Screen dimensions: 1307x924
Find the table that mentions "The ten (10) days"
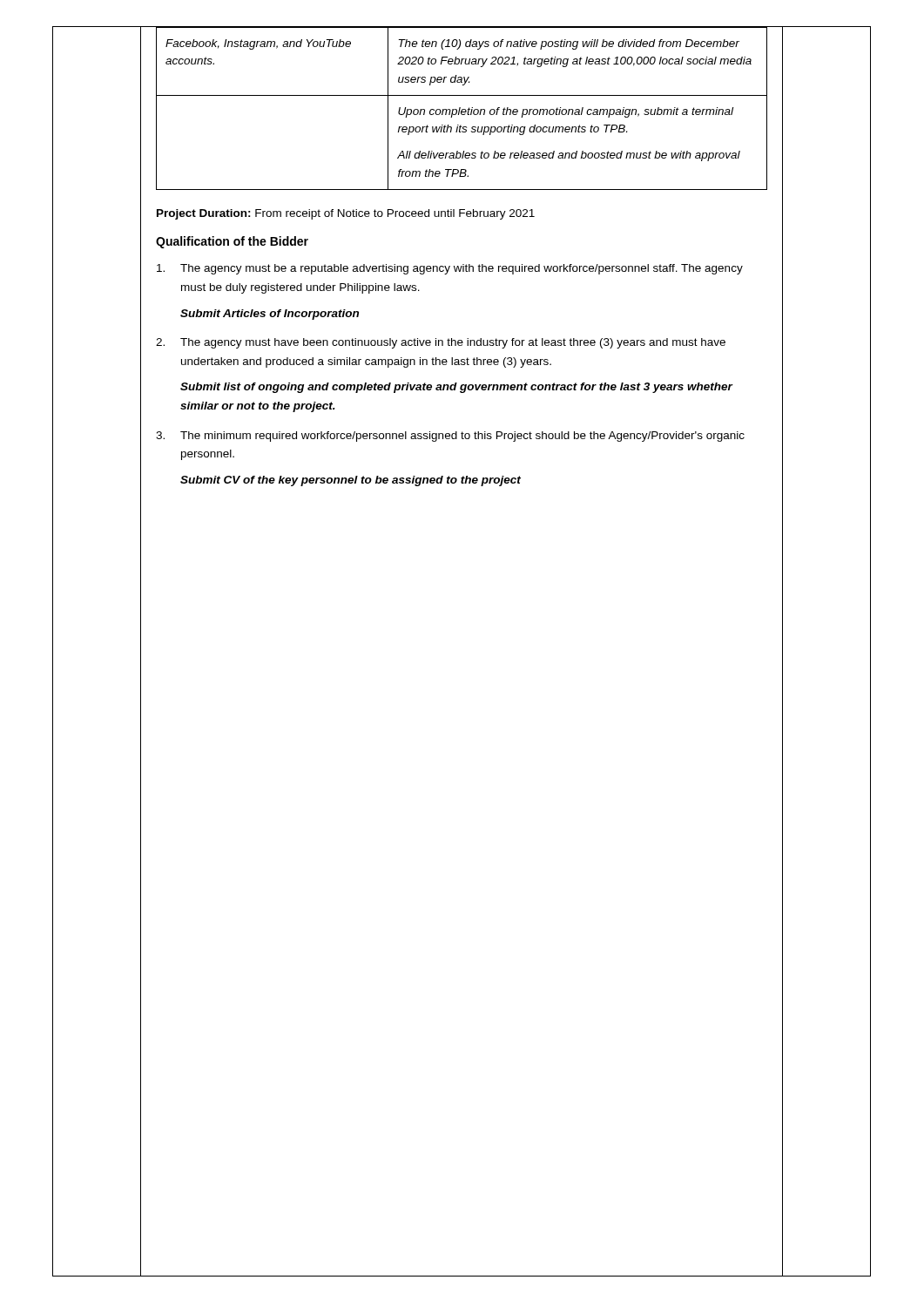pyautogui.click(x=462, y=108)
